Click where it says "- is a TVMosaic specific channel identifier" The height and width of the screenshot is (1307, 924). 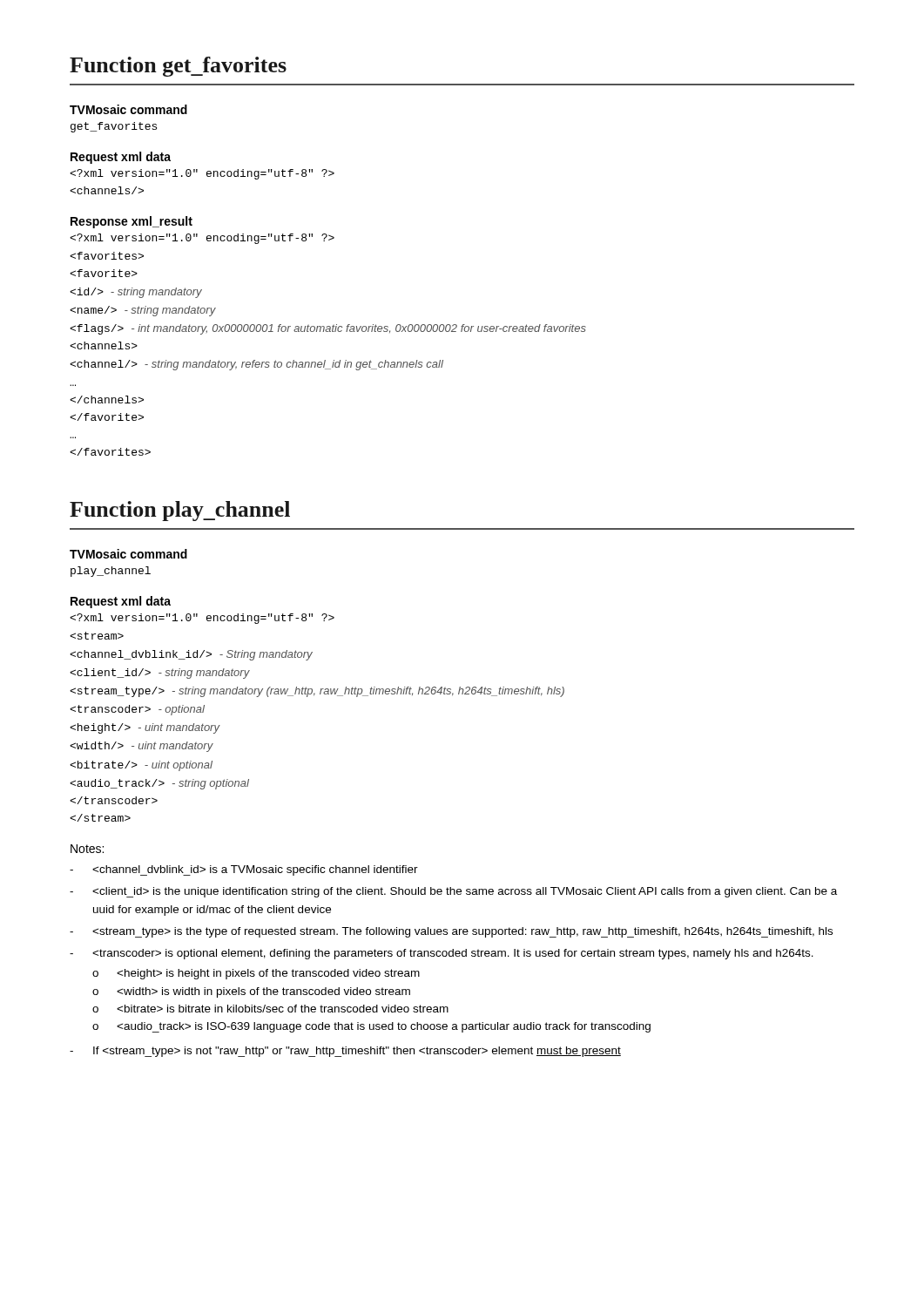click(244, 870)
